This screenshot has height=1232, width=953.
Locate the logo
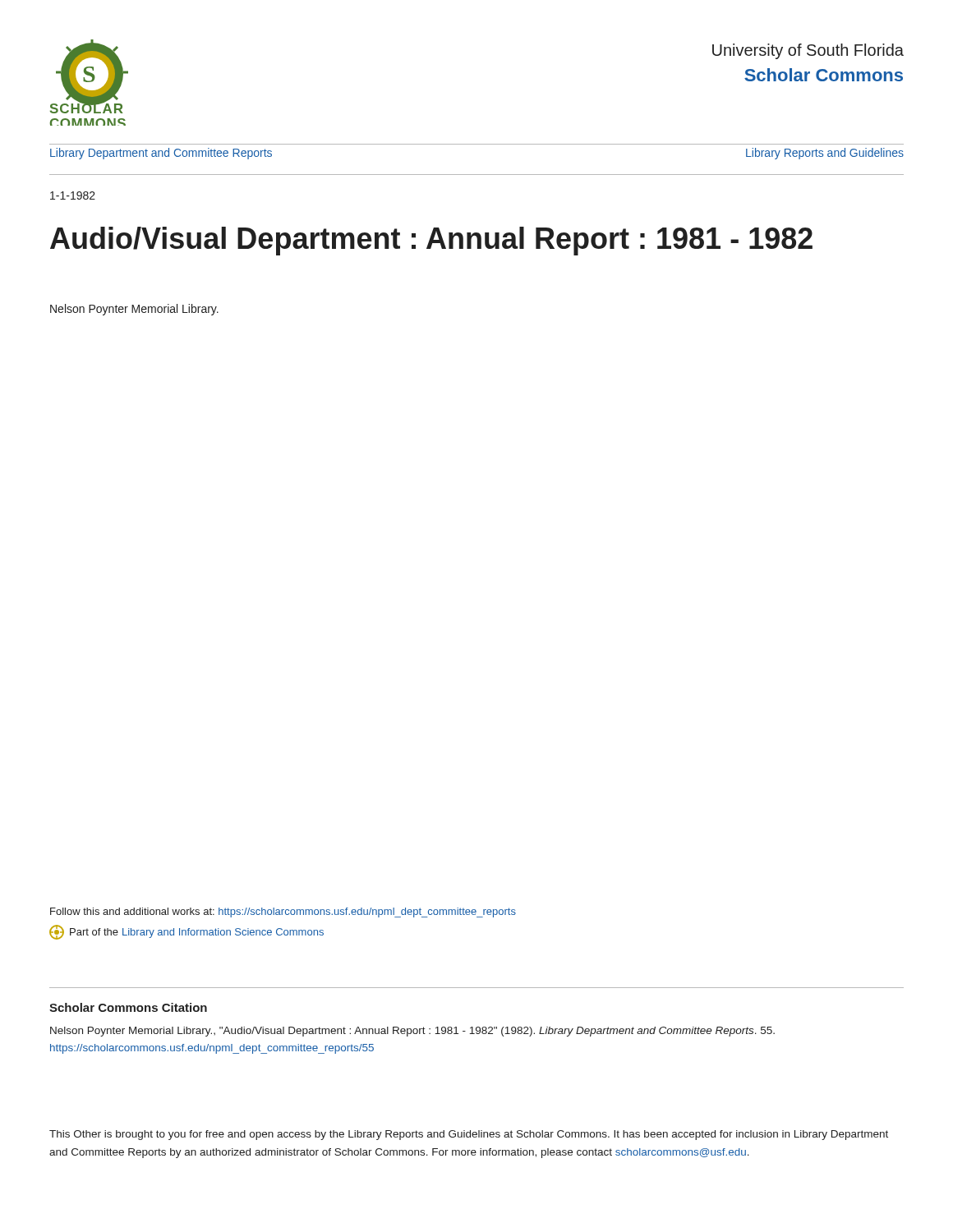tap(136, 83)
